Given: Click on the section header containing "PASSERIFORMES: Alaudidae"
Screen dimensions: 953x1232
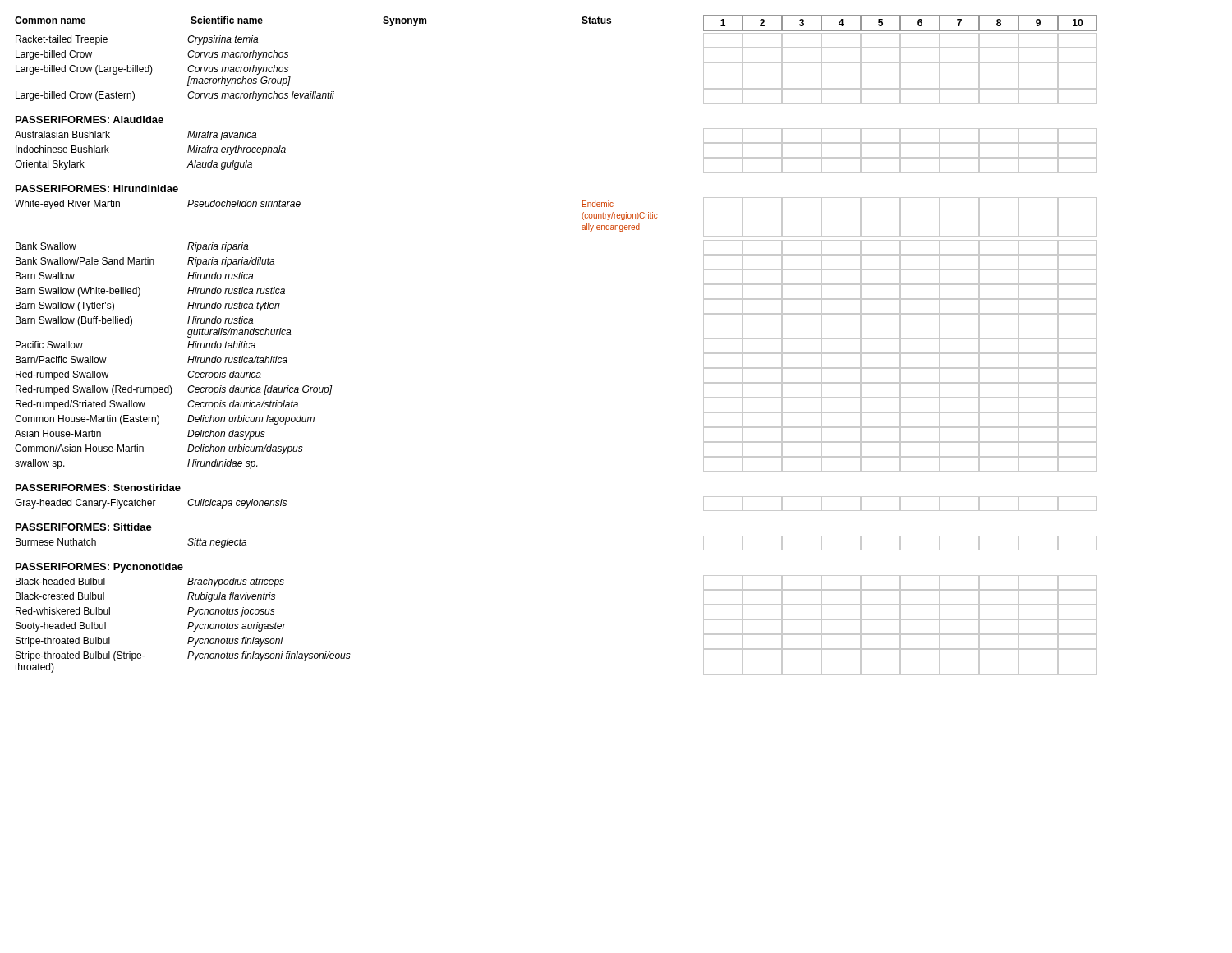Looking at the screenshot, I should [89, 120].
